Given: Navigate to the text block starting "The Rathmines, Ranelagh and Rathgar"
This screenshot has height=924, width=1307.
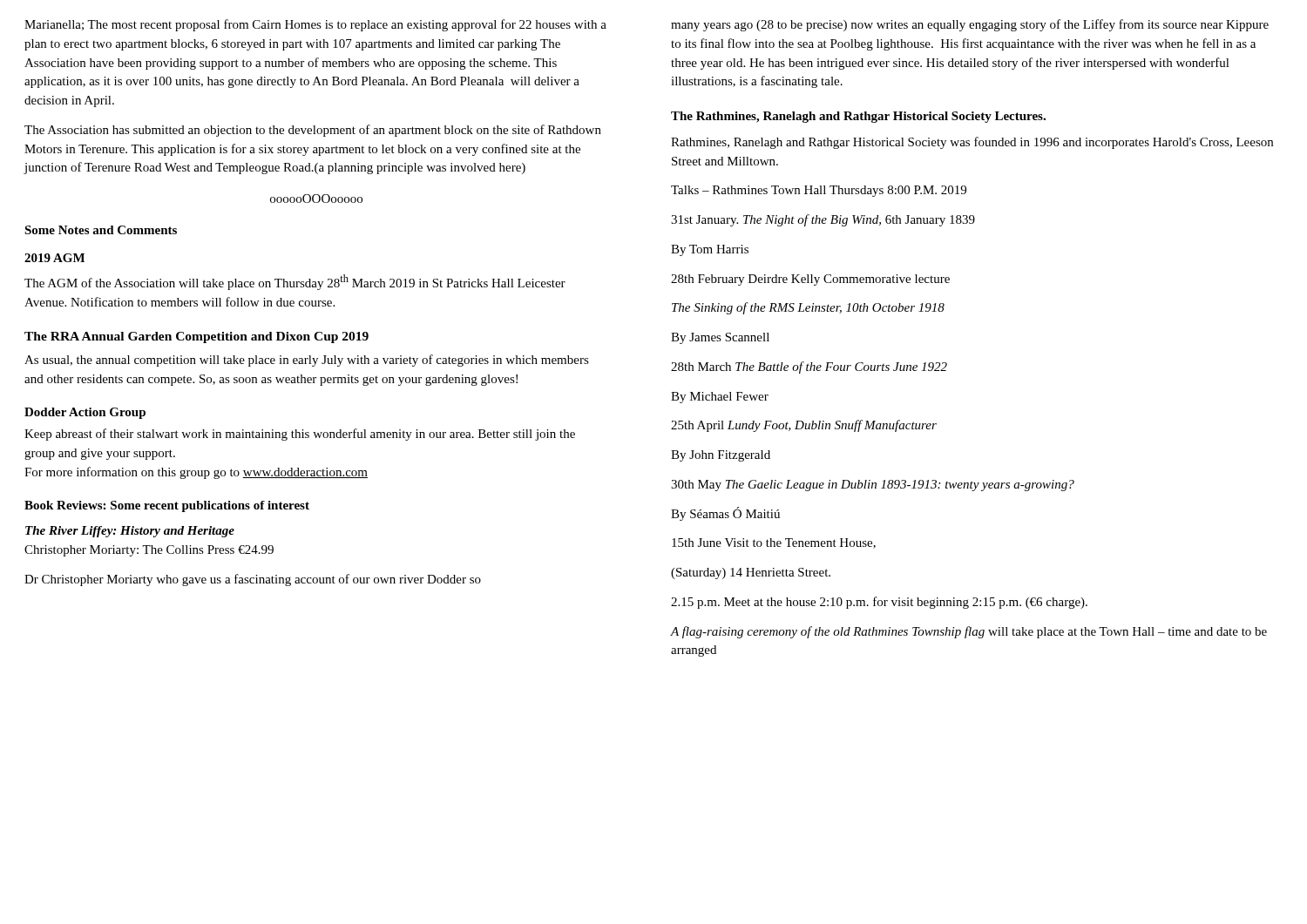Looking at the screenshot, I should click(x=976, y=117).
